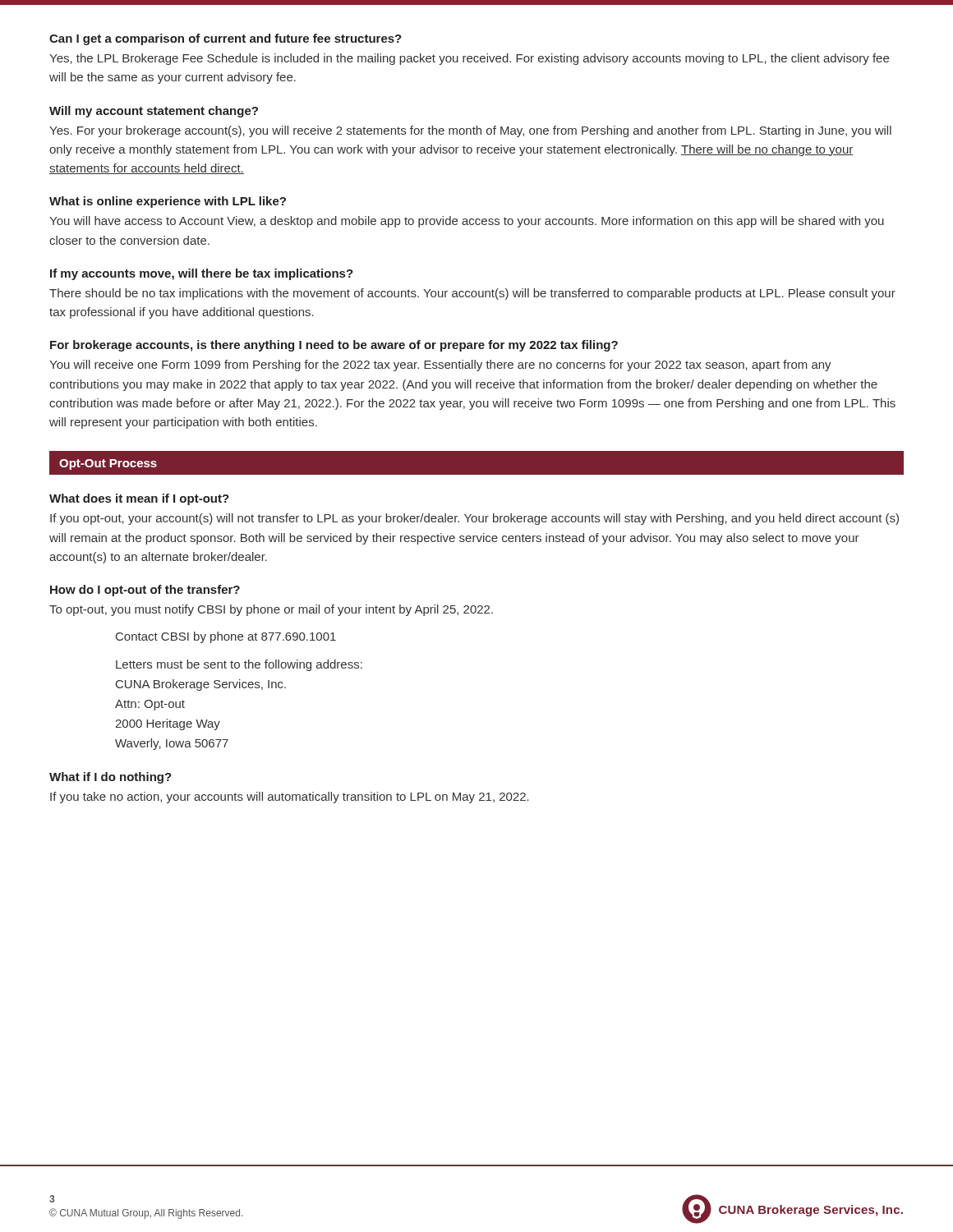
Task: Click on the section header with the text "How do I opt-out of"
Action: click(145, 589)
